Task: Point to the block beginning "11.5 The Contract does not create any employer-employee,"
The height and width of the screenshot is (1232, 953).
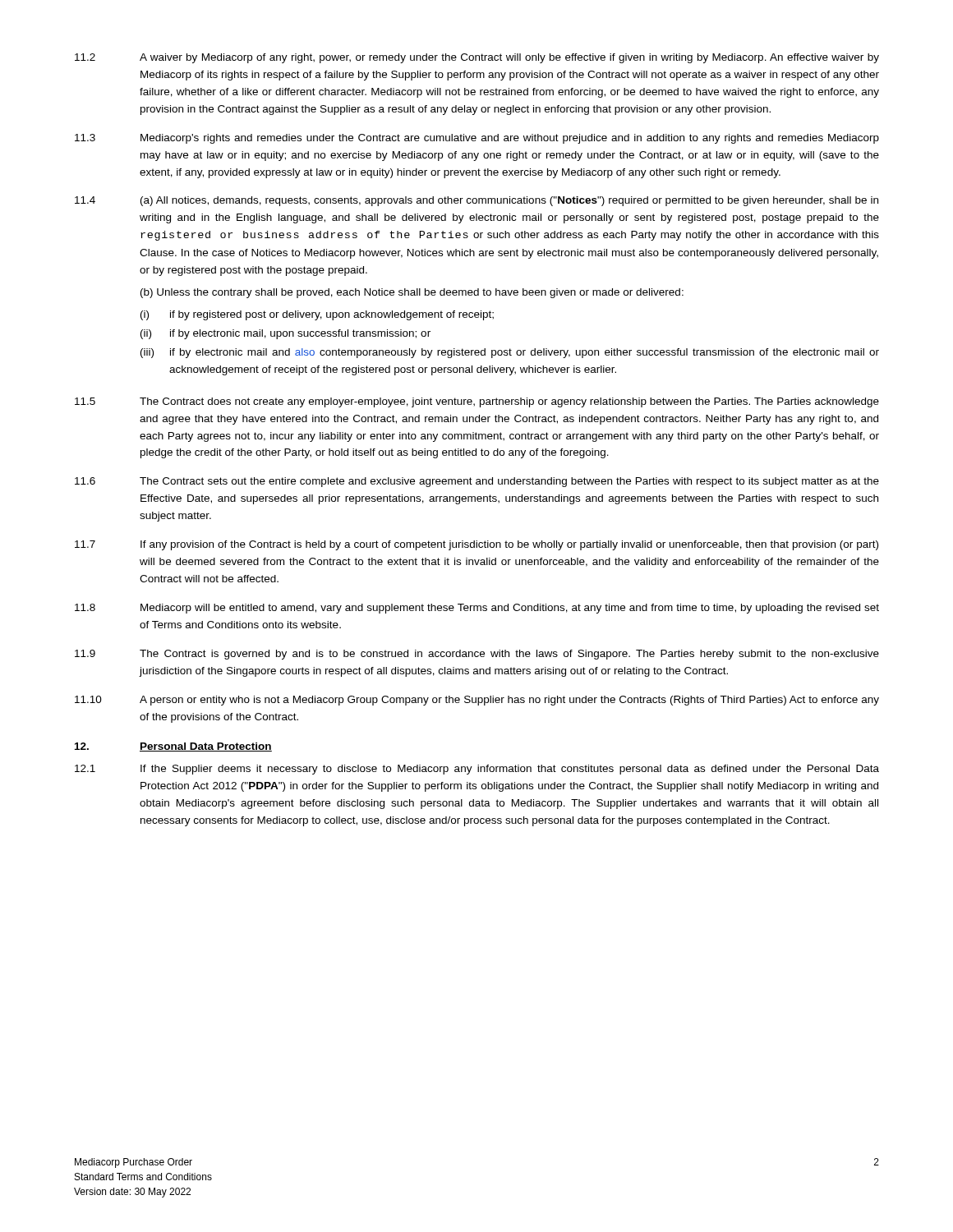Action: (x=476, y=428)
